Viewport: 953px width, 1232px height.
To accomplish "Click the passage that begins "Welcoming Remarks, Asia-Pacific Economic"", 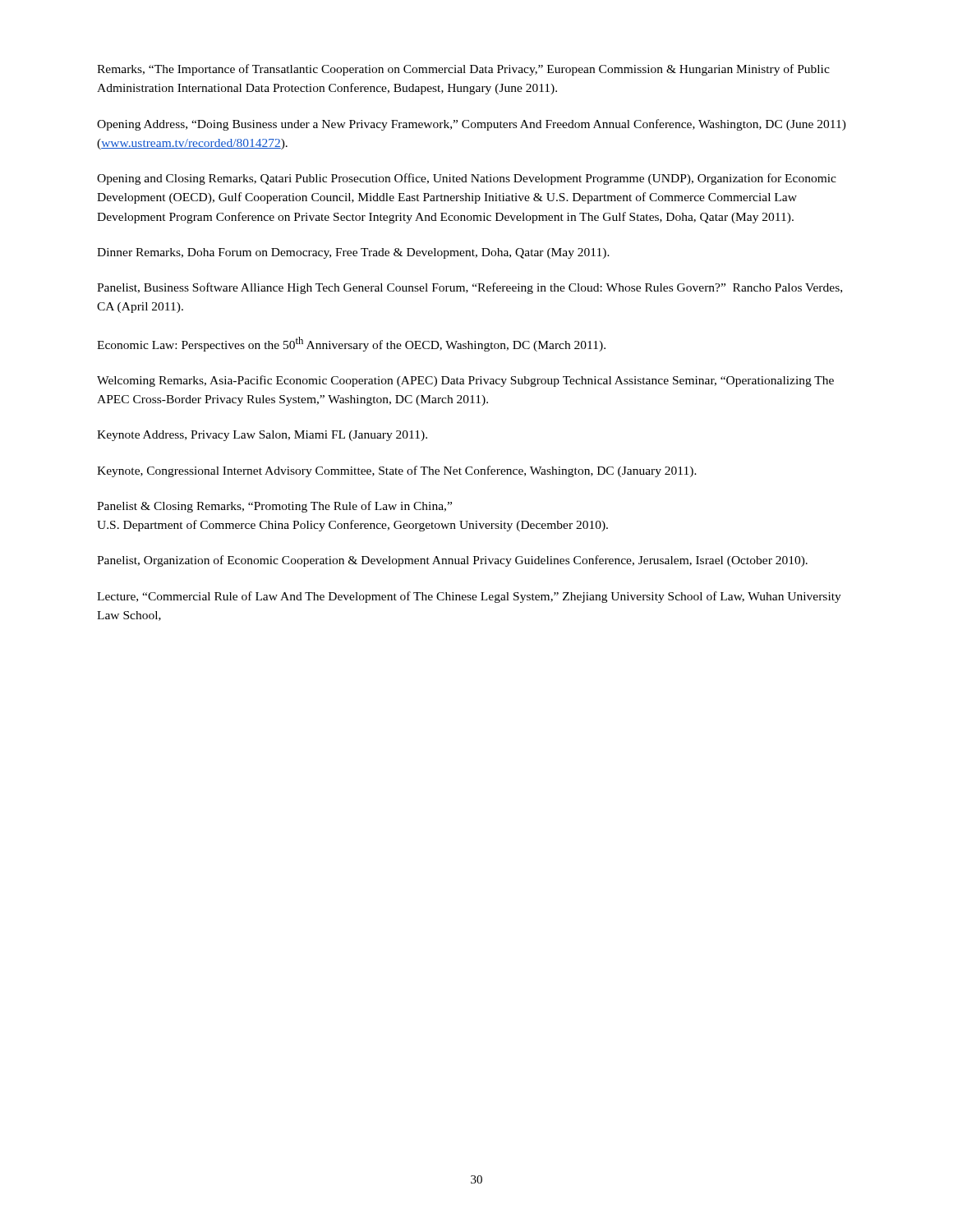I will (466, 389).
